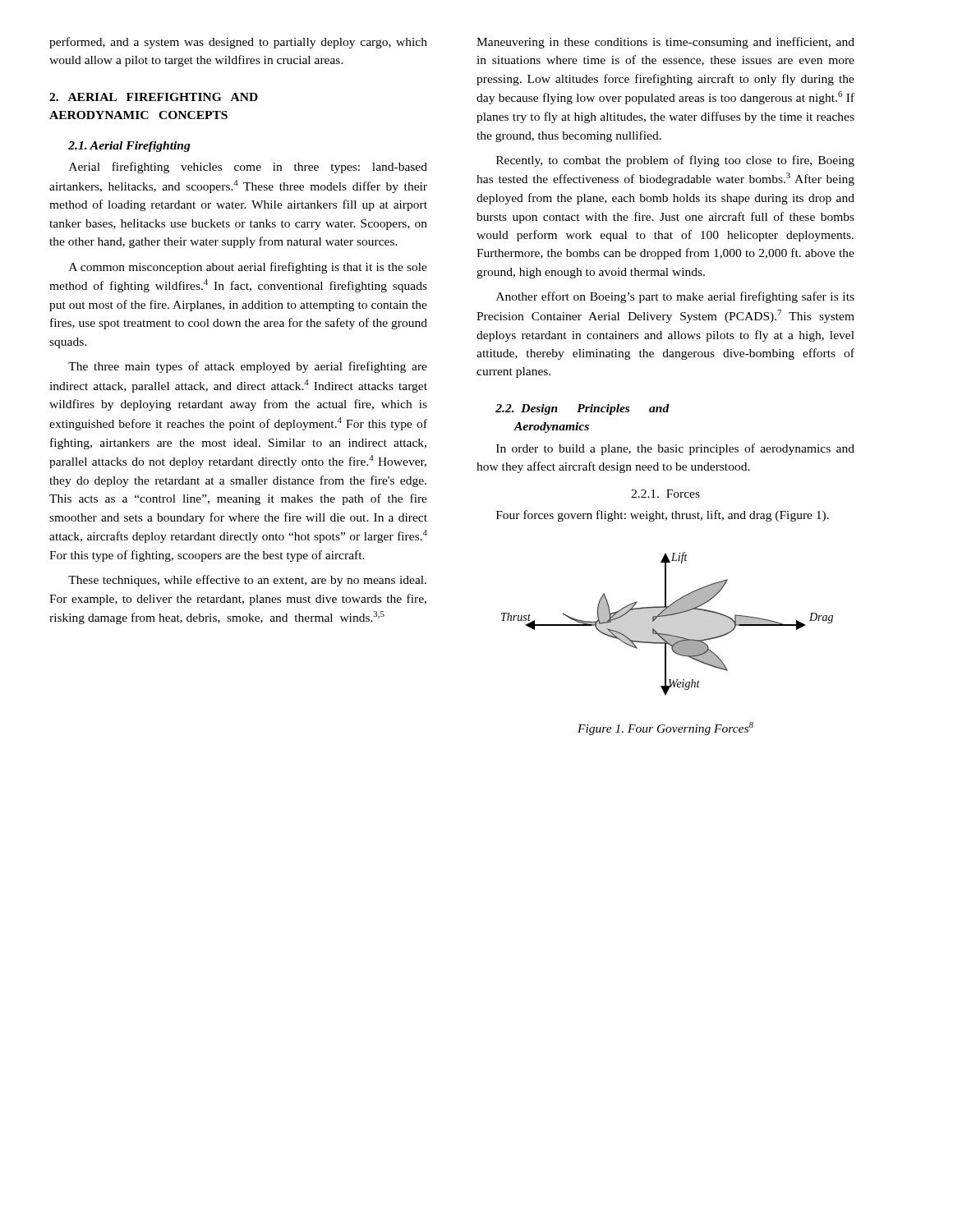This screenshot has height=1232, width=953.
Task: Find the text block starting "In order to build"
Action: pyautogui.click(x=665, y=458)
